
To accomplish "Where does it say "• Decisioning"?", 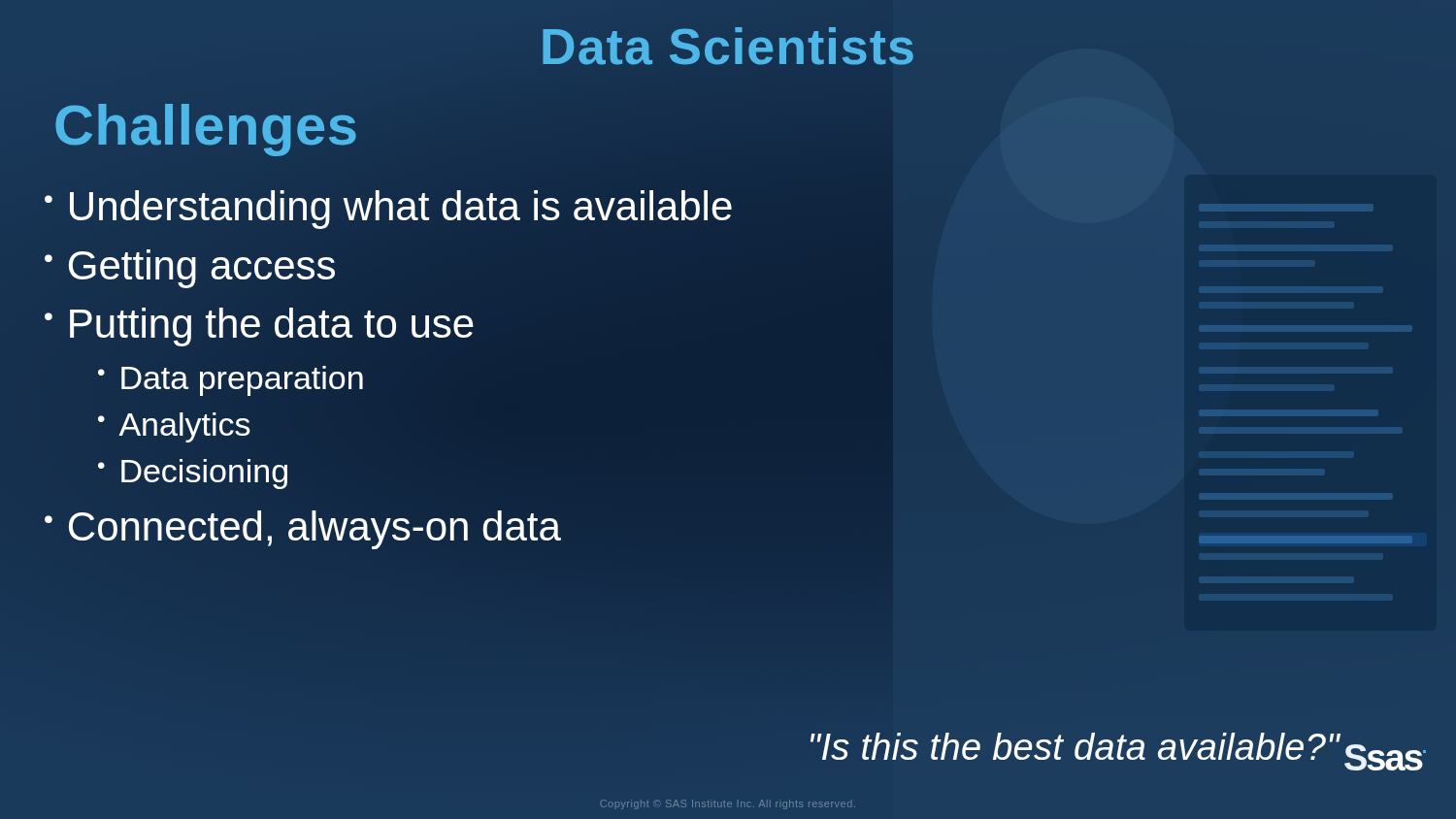I will point(193,471).
